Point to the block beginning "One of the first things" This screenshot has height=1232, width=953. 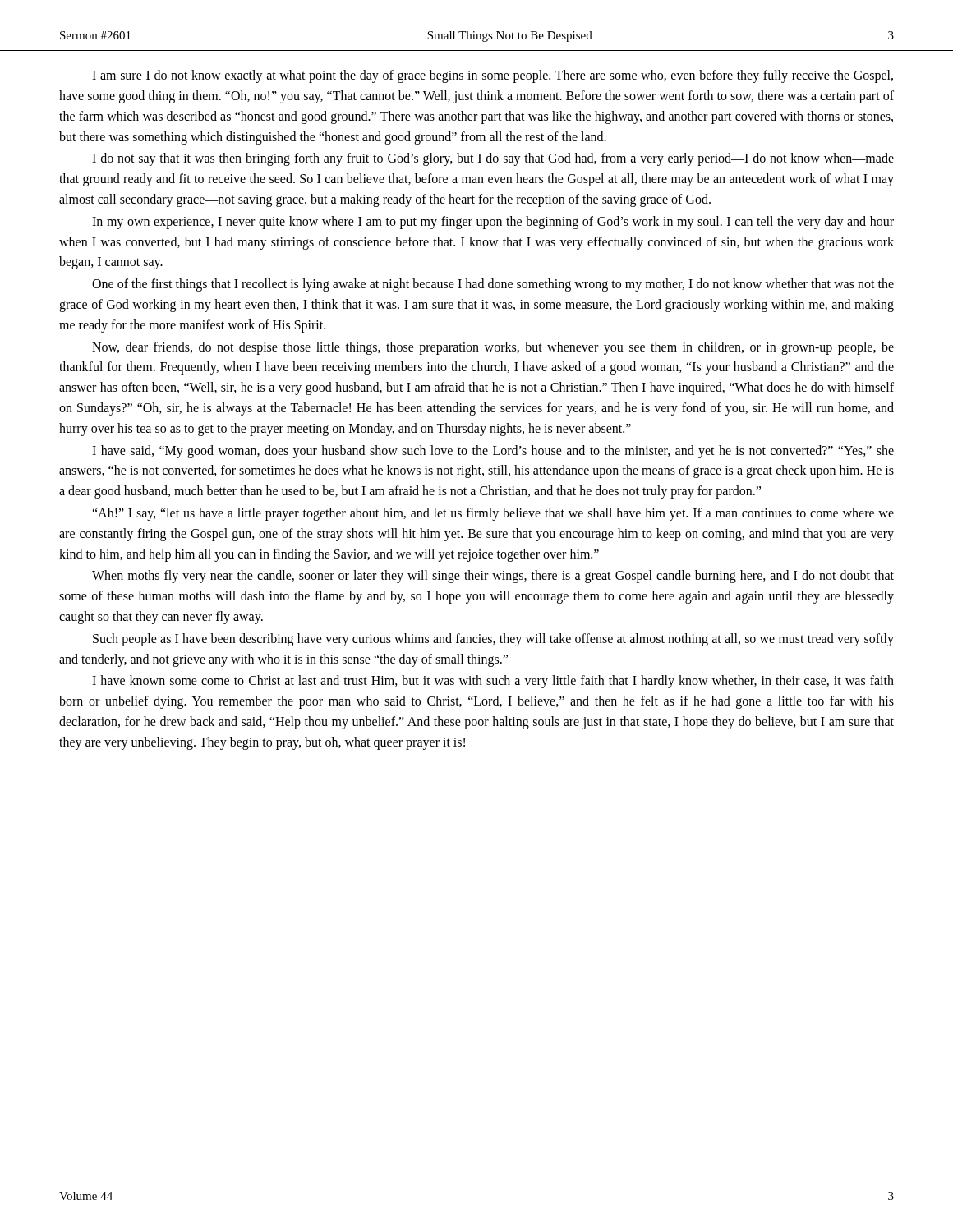tap(476, 305)
